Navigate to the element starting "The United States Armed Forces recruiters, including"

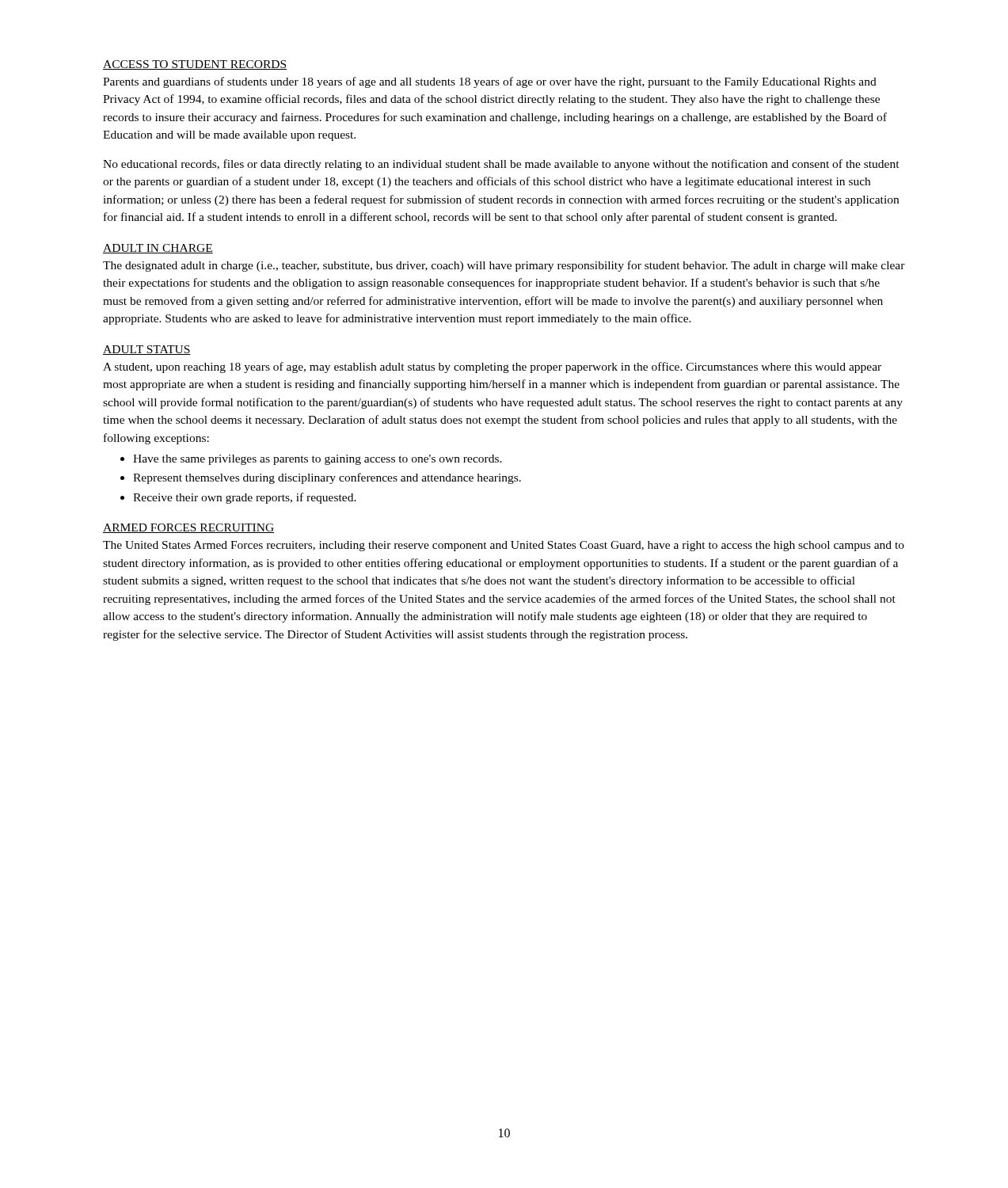click(504, 589)
